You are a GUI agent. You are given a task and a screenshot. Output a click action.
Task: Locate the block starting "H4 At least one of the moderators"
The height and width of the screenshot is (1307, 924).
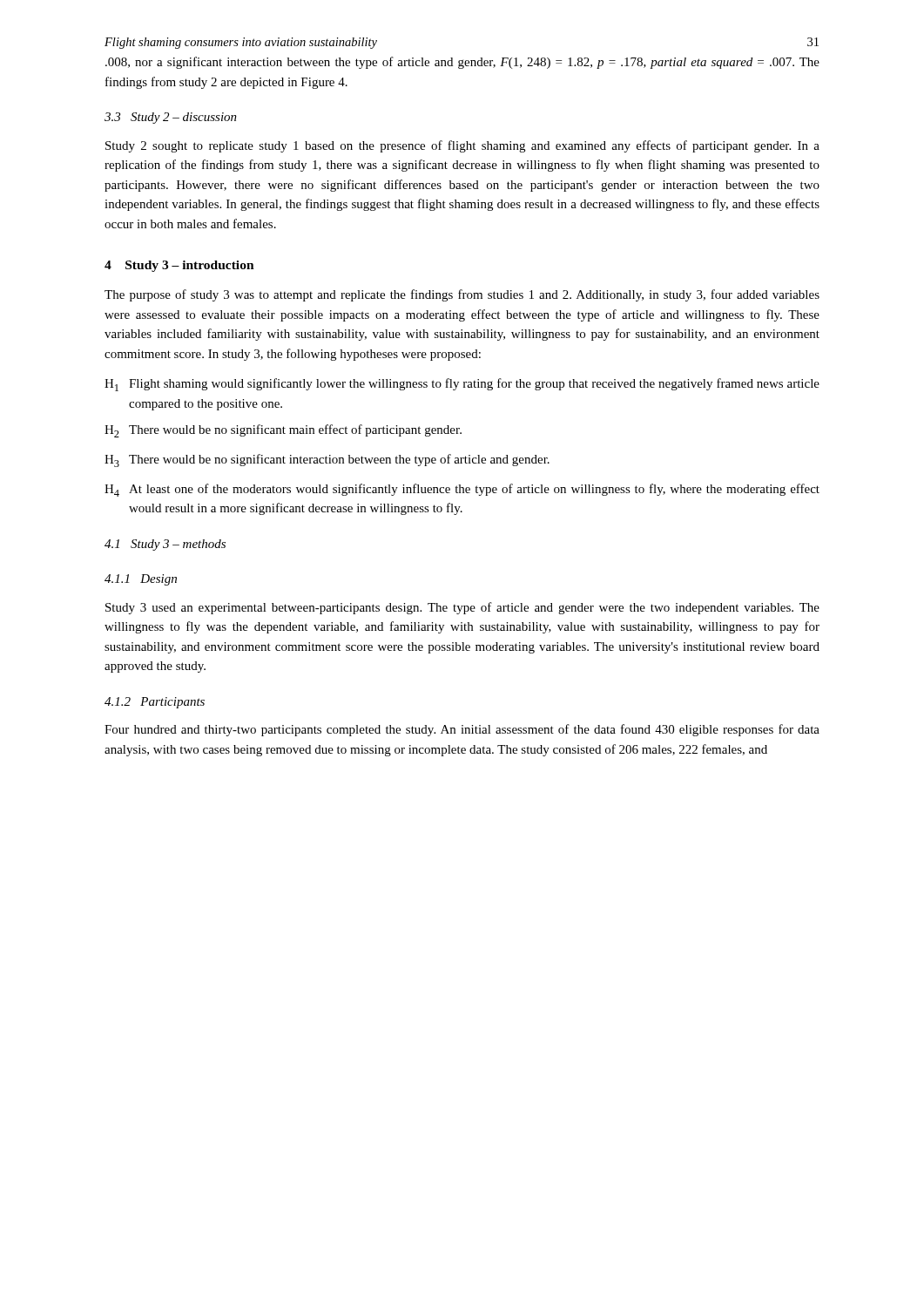462,499
